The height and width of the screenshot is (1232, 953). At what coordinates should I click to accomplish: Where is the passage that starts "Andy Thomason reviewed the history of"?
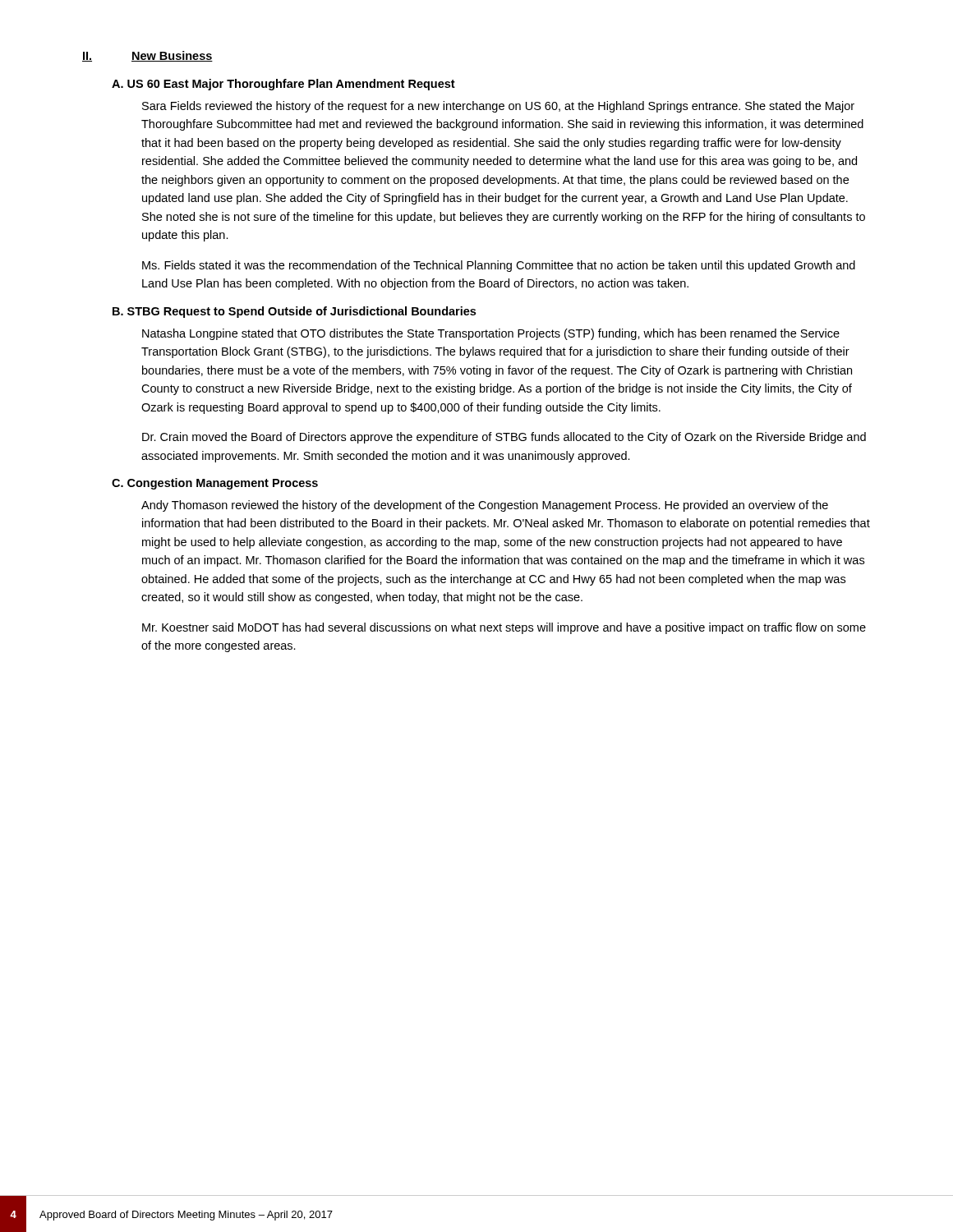click(506, 551)
